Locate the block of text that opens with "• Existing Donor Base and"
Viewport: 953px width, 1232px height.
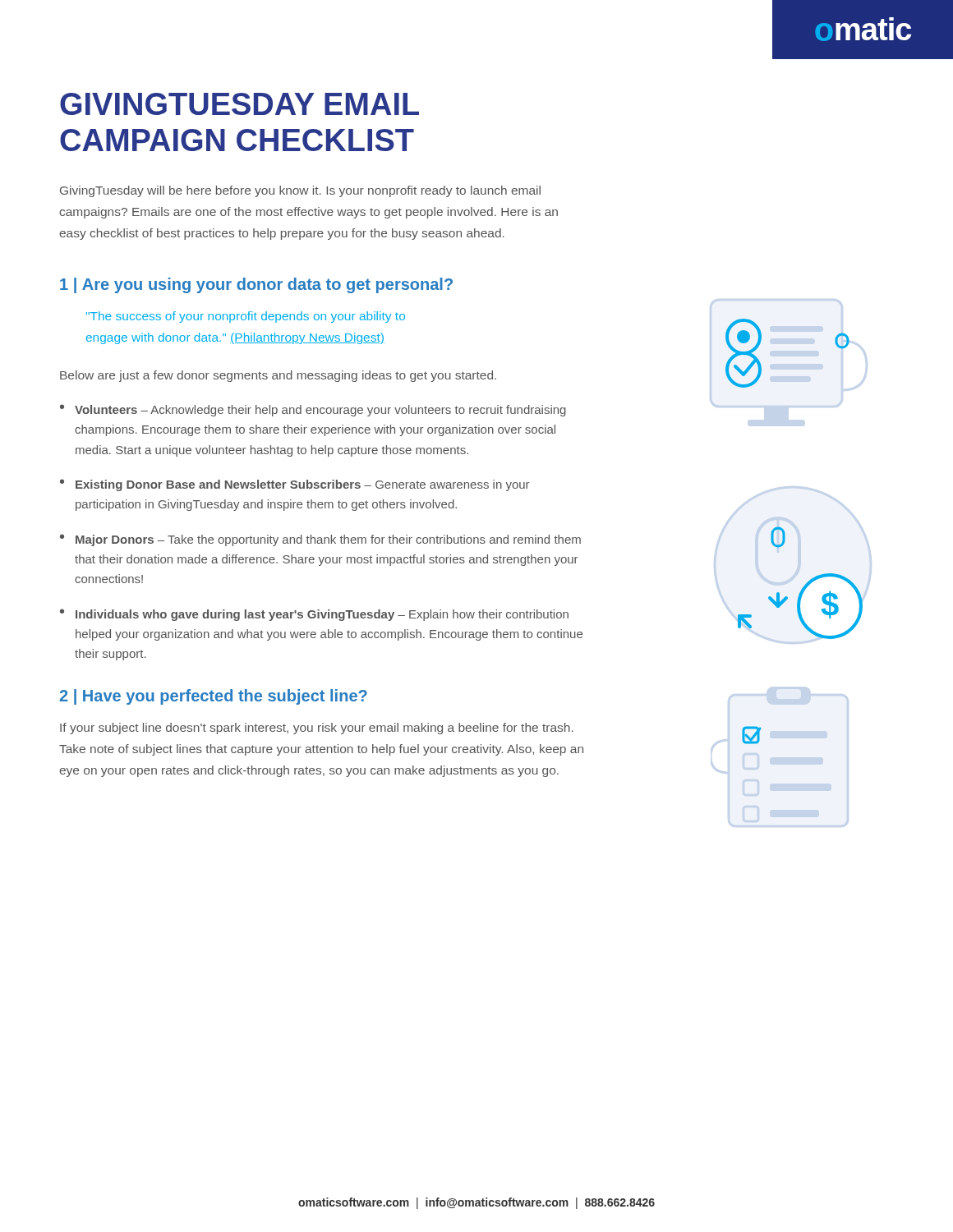click(x=322, y=495)
